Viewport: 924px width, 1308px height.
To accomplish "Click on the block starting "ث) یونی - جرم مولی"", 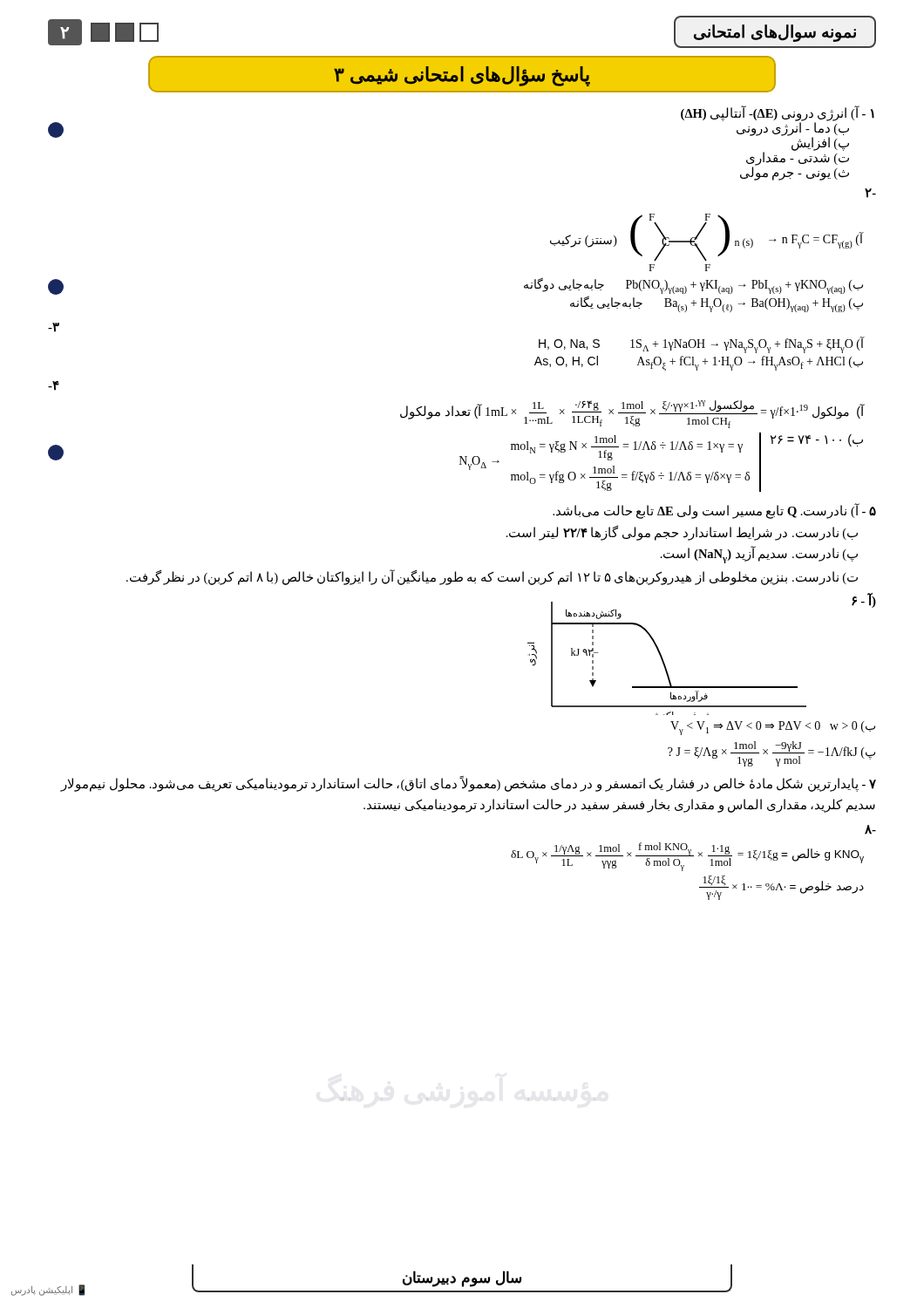I will point(794,173).
